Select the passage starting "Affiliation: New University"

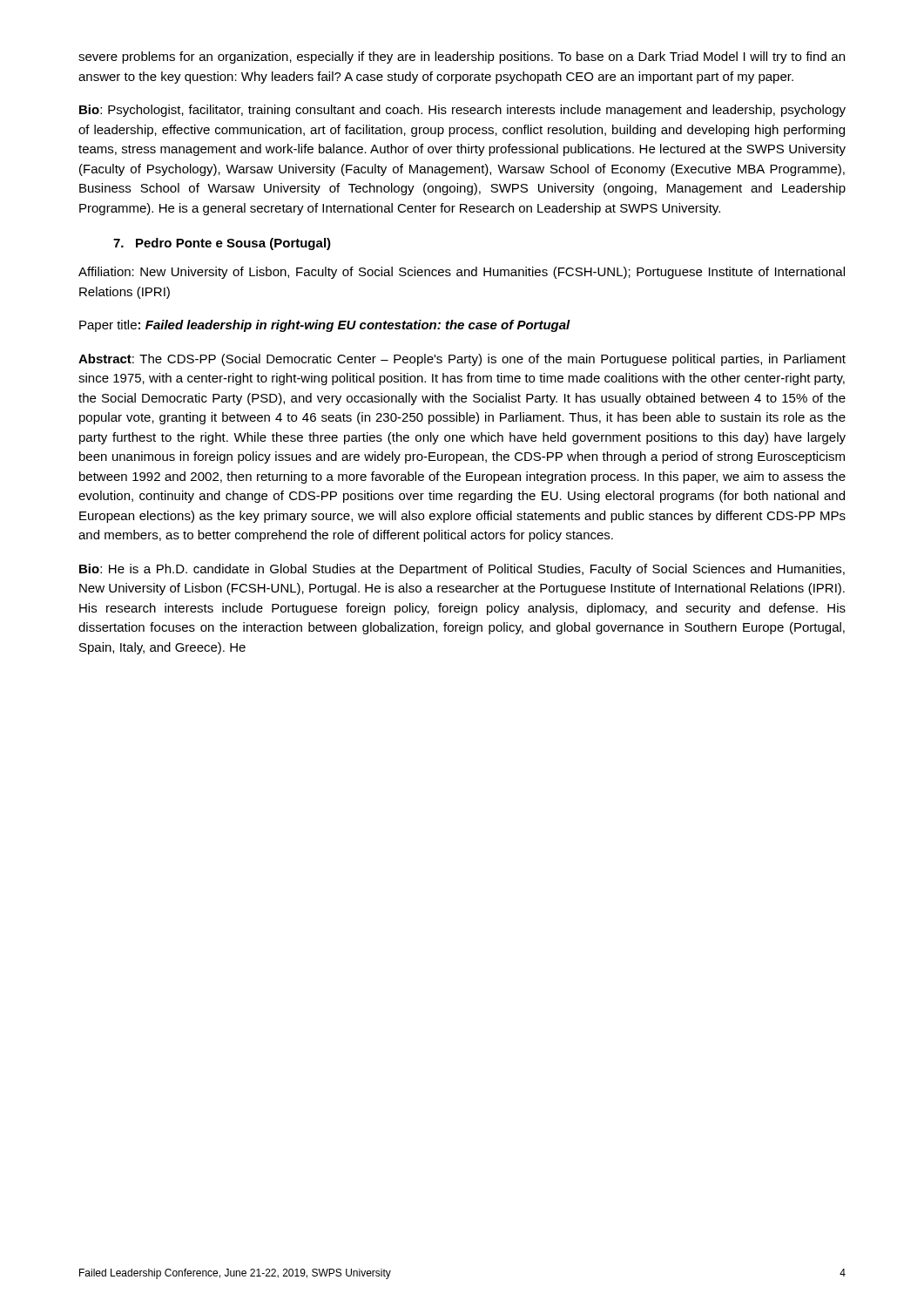coord(462,281)
